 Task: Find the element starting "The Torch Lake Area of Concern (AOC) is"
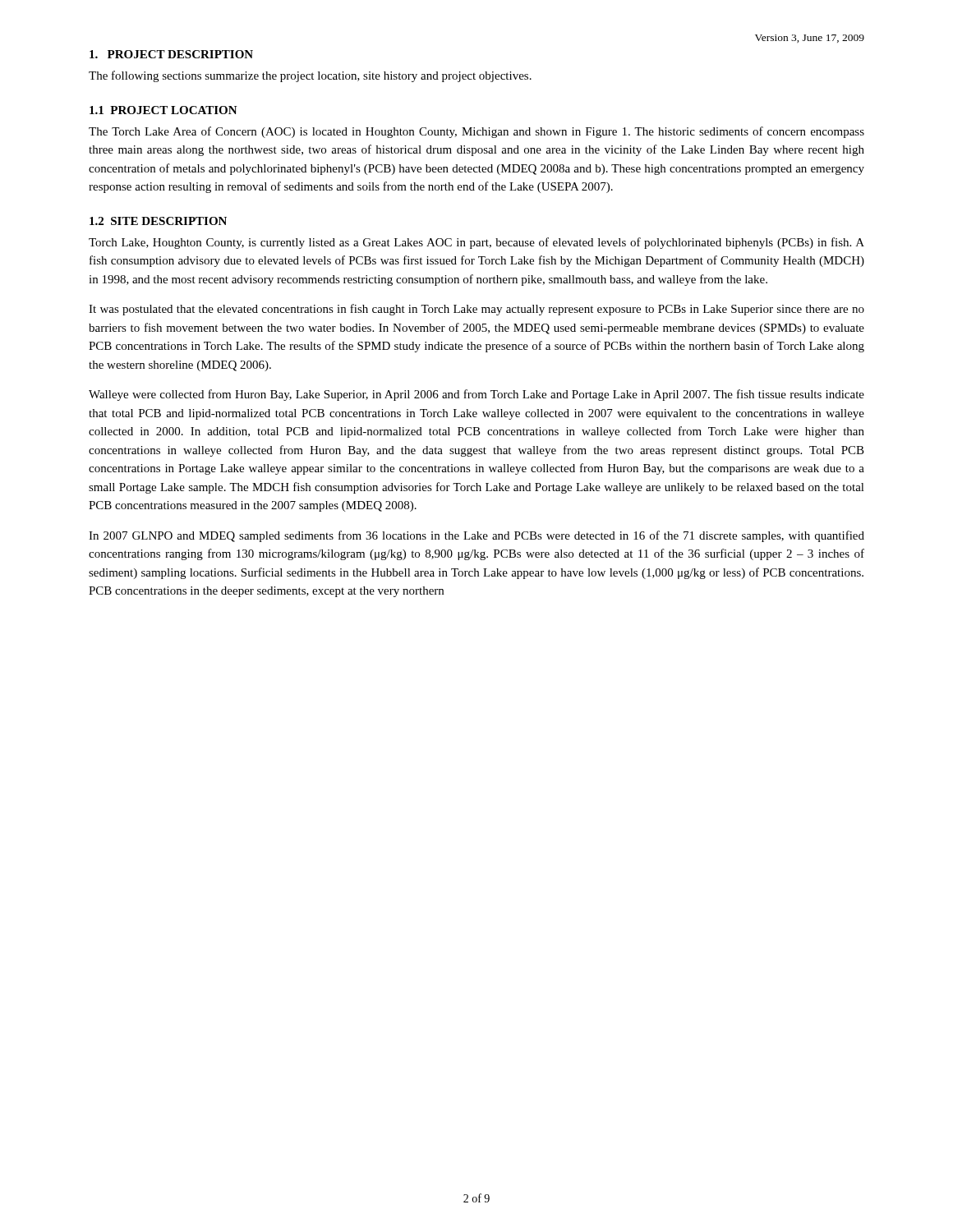(476, 159)
